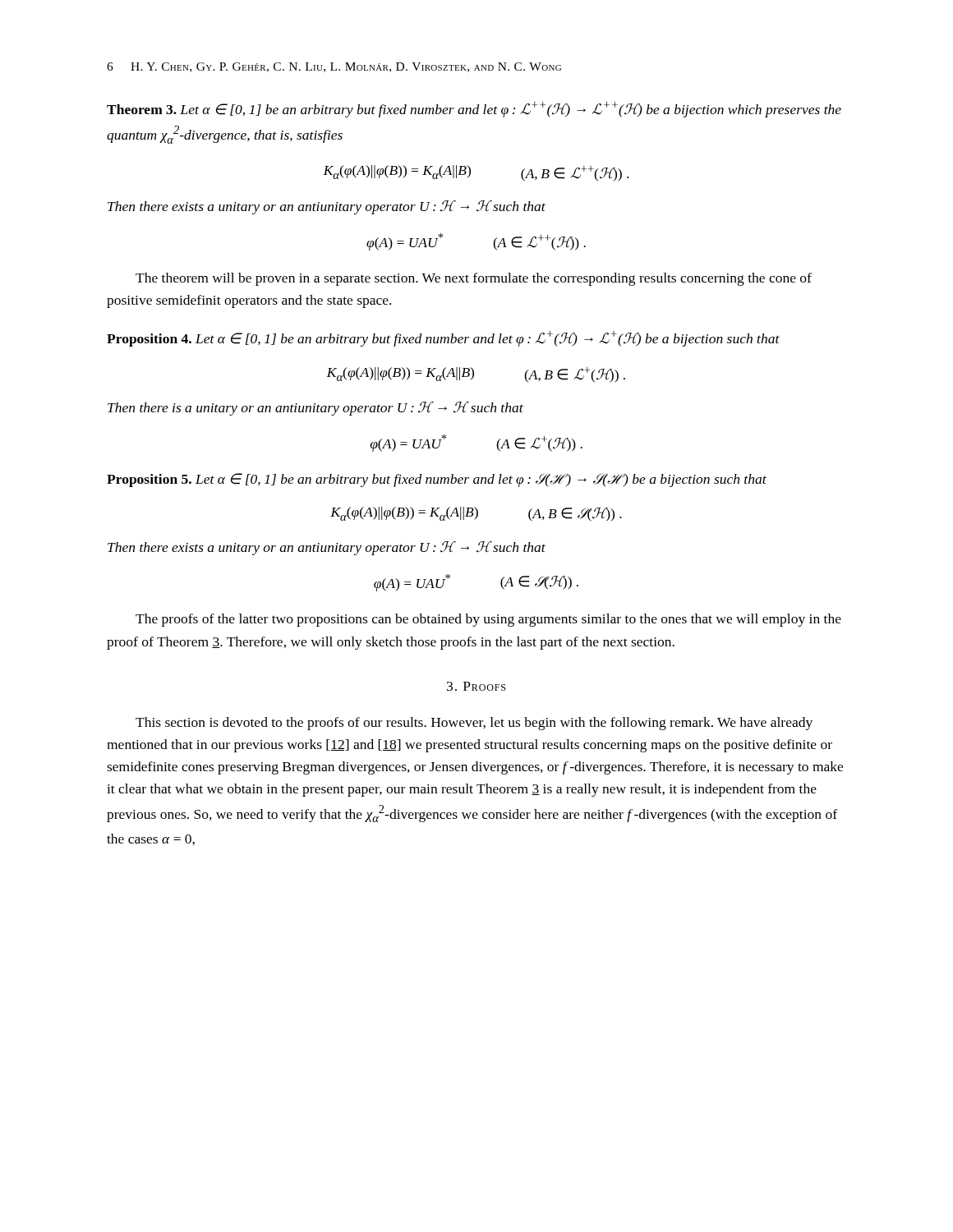The height and width of the screenshot is (1232, 953).
Task: Click on the text block with the text "The proofs of the"
Action: tap(474, 630)
